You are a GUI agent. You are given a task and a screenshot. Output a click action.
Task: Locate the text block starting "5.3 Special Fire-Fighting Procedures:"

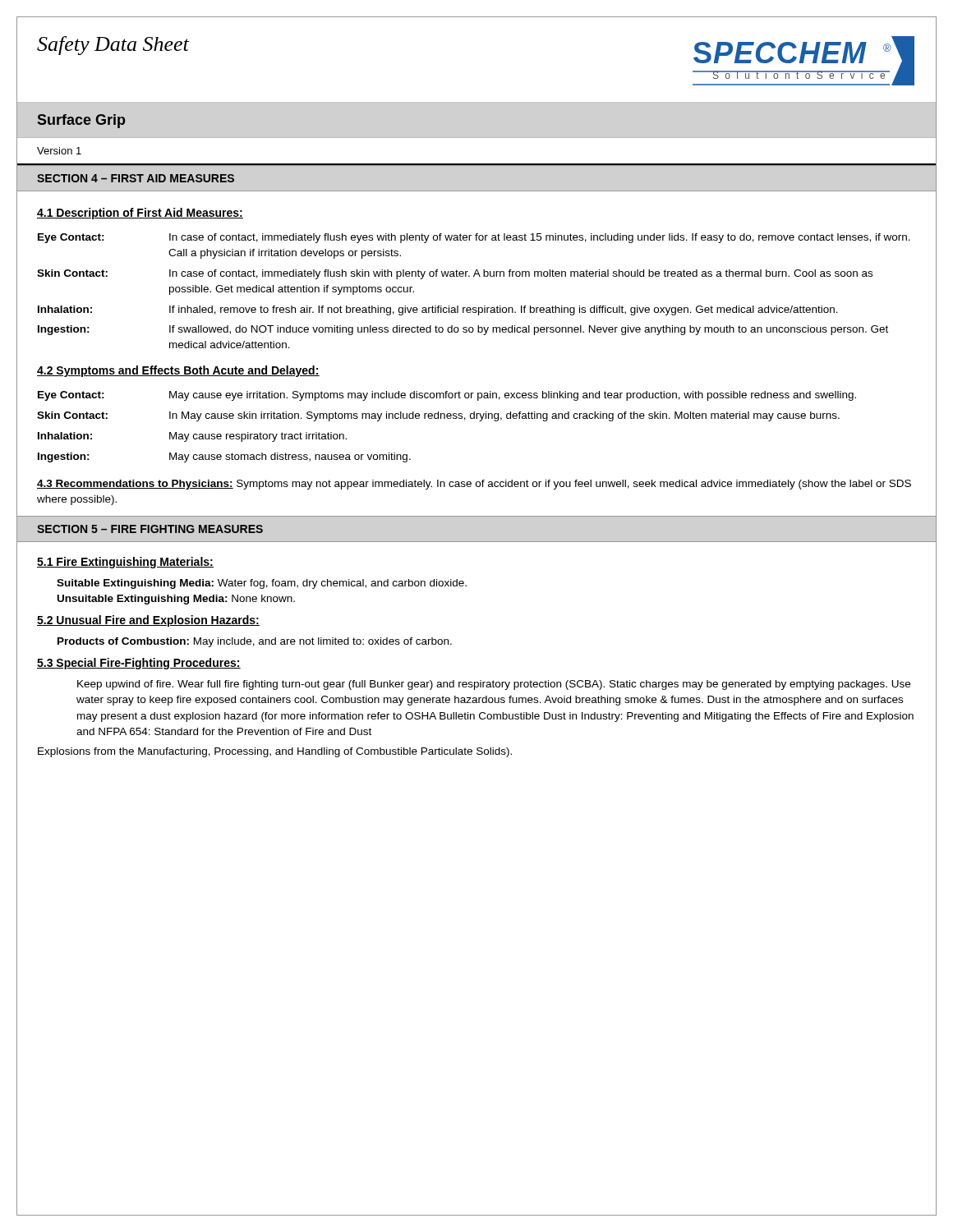coord(139,663)
